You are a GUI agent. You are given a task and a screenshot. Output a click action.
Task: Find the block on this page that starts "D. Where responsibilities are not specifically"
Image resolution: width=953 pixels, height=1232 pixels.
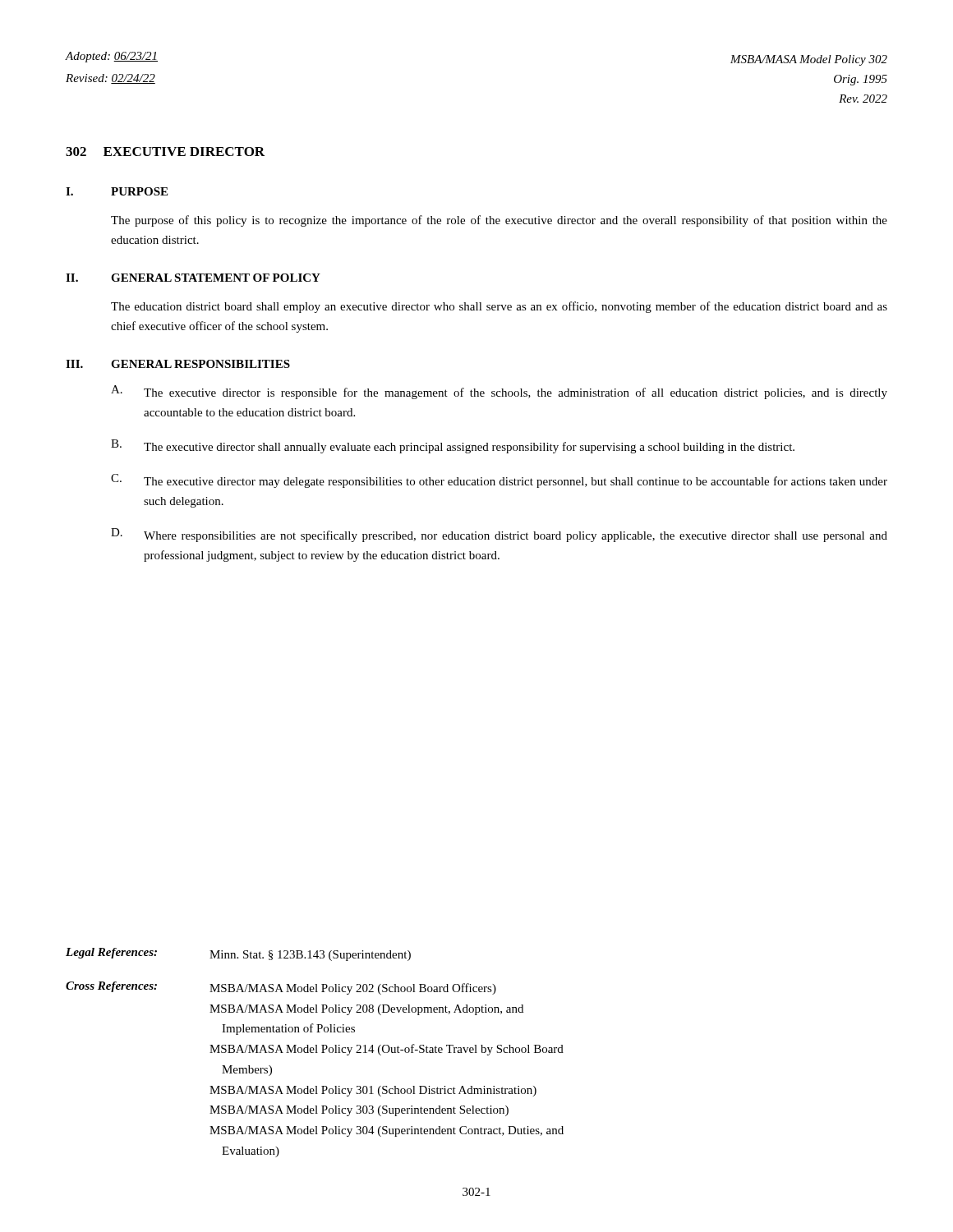pyautogui.click(x=499, y=545)
